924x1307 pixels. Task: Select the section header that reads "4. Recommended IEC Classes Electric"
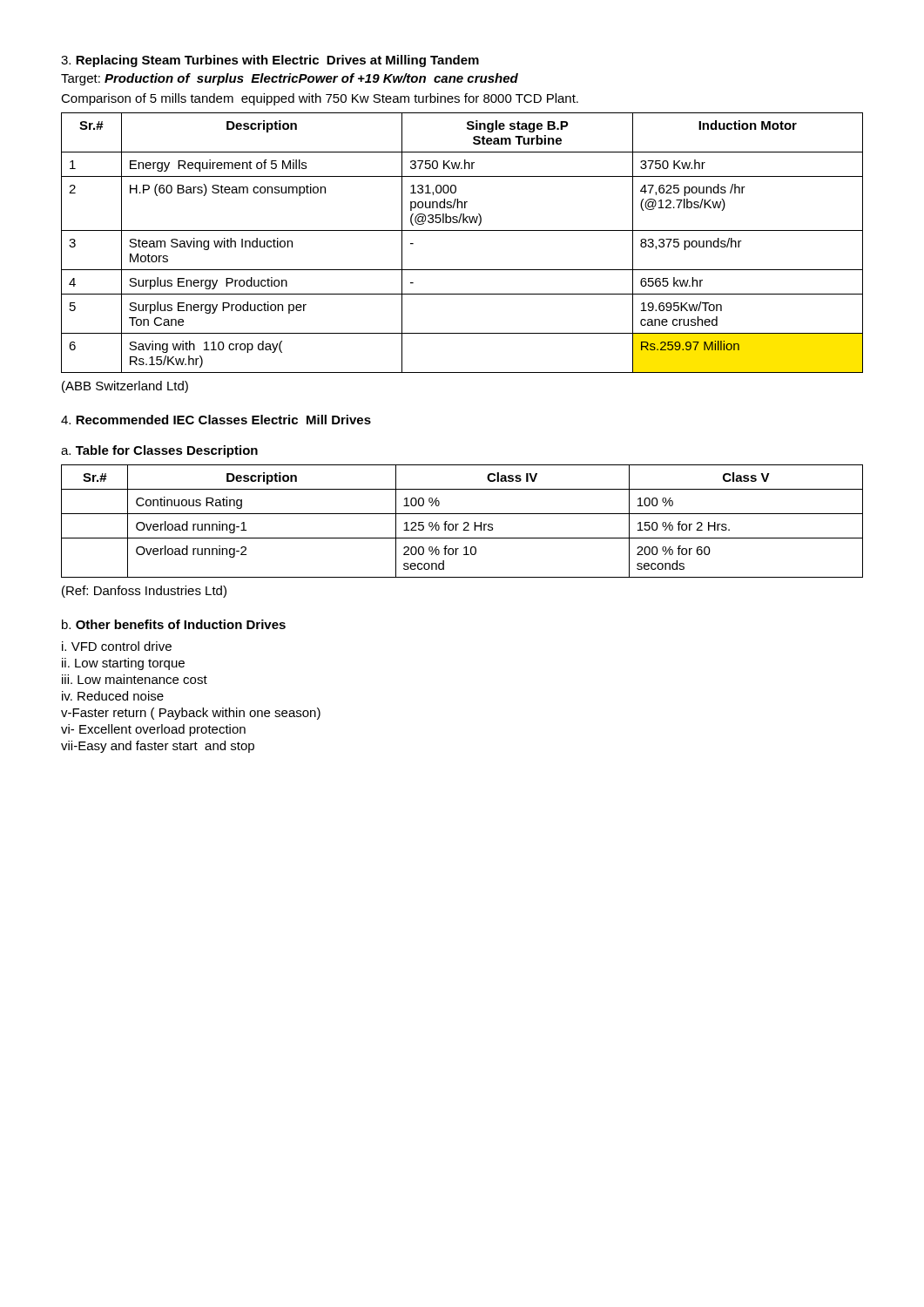[x=216, y=420]
